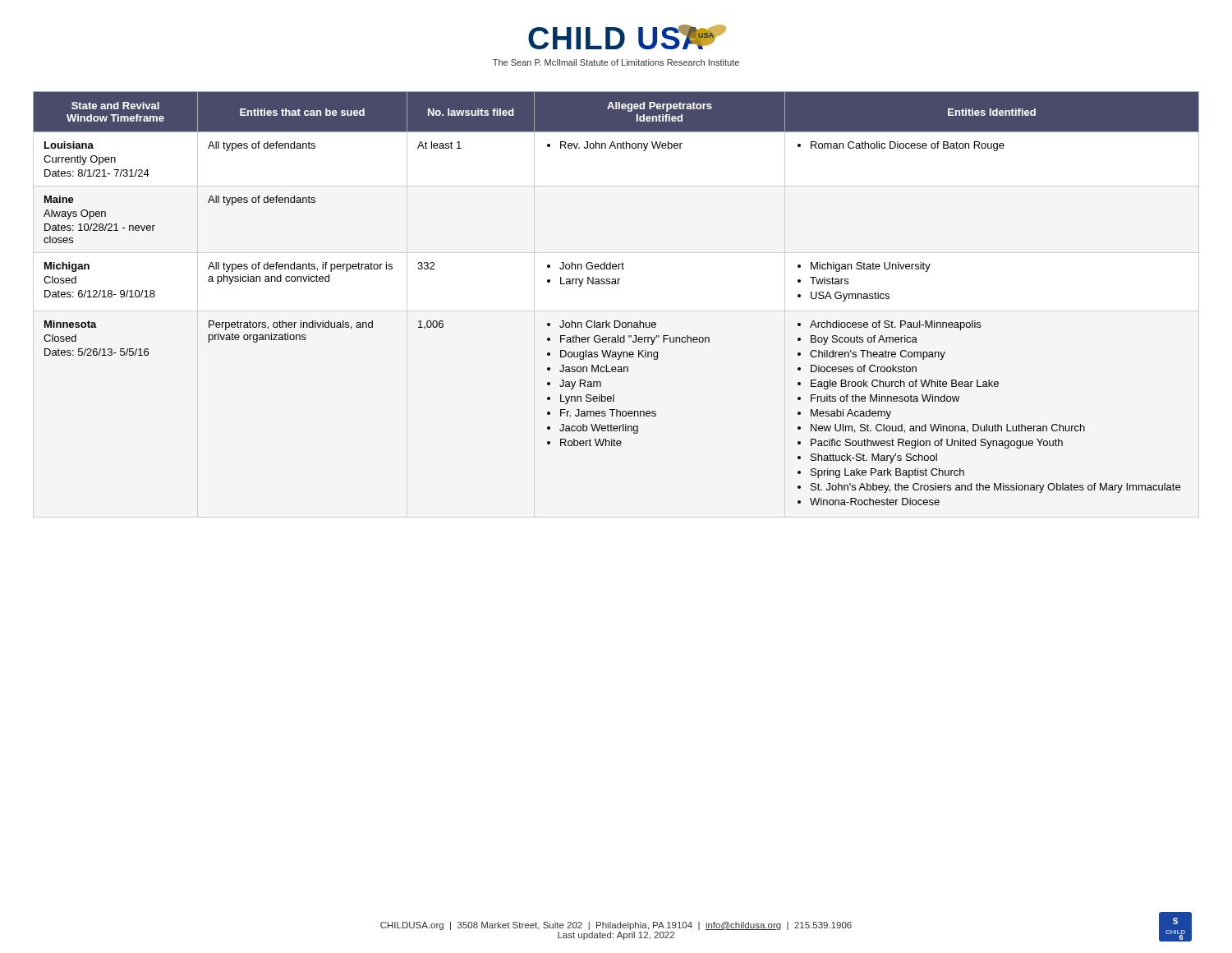The height and width of the screenshot is (953, 1232).
Task: Locate the table with the text "Entities that can be"
Action: [616, 304]
